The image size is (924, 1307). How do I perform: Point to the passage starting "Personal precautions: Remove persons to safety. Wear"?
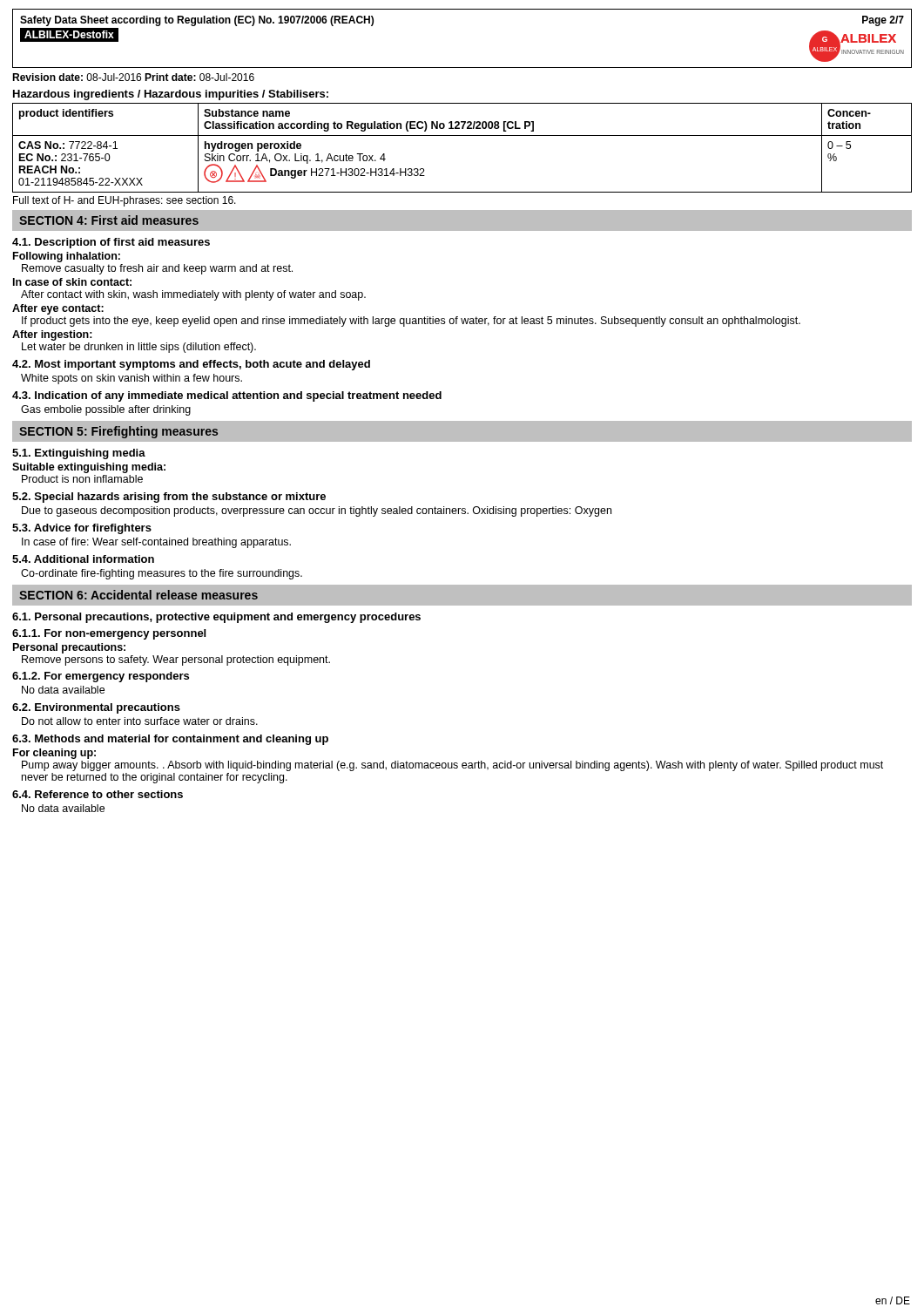click(69, 648)
